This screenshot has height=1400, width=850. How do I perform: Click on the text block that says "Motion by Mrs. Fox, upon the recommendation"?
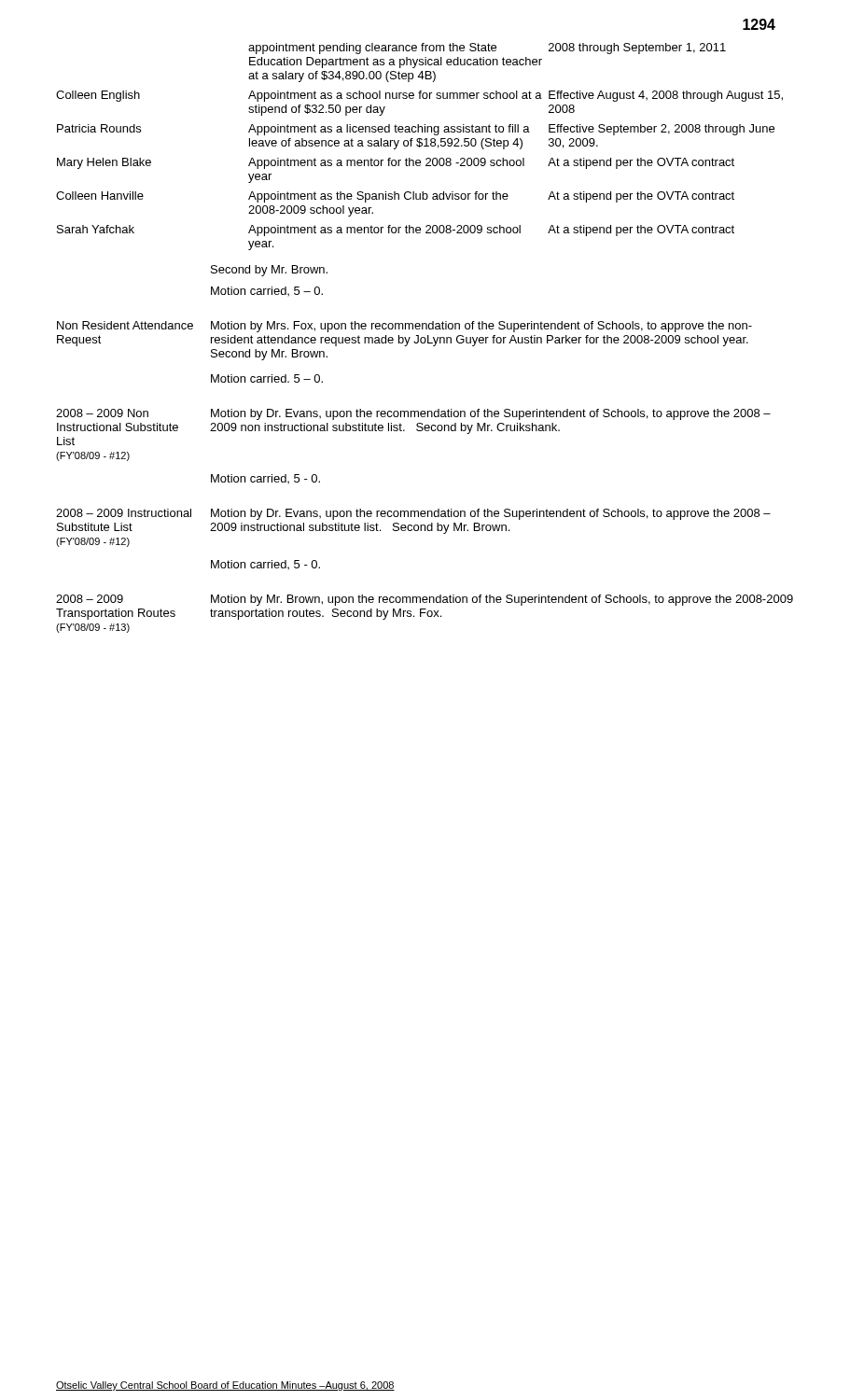(x=481, y=339)
